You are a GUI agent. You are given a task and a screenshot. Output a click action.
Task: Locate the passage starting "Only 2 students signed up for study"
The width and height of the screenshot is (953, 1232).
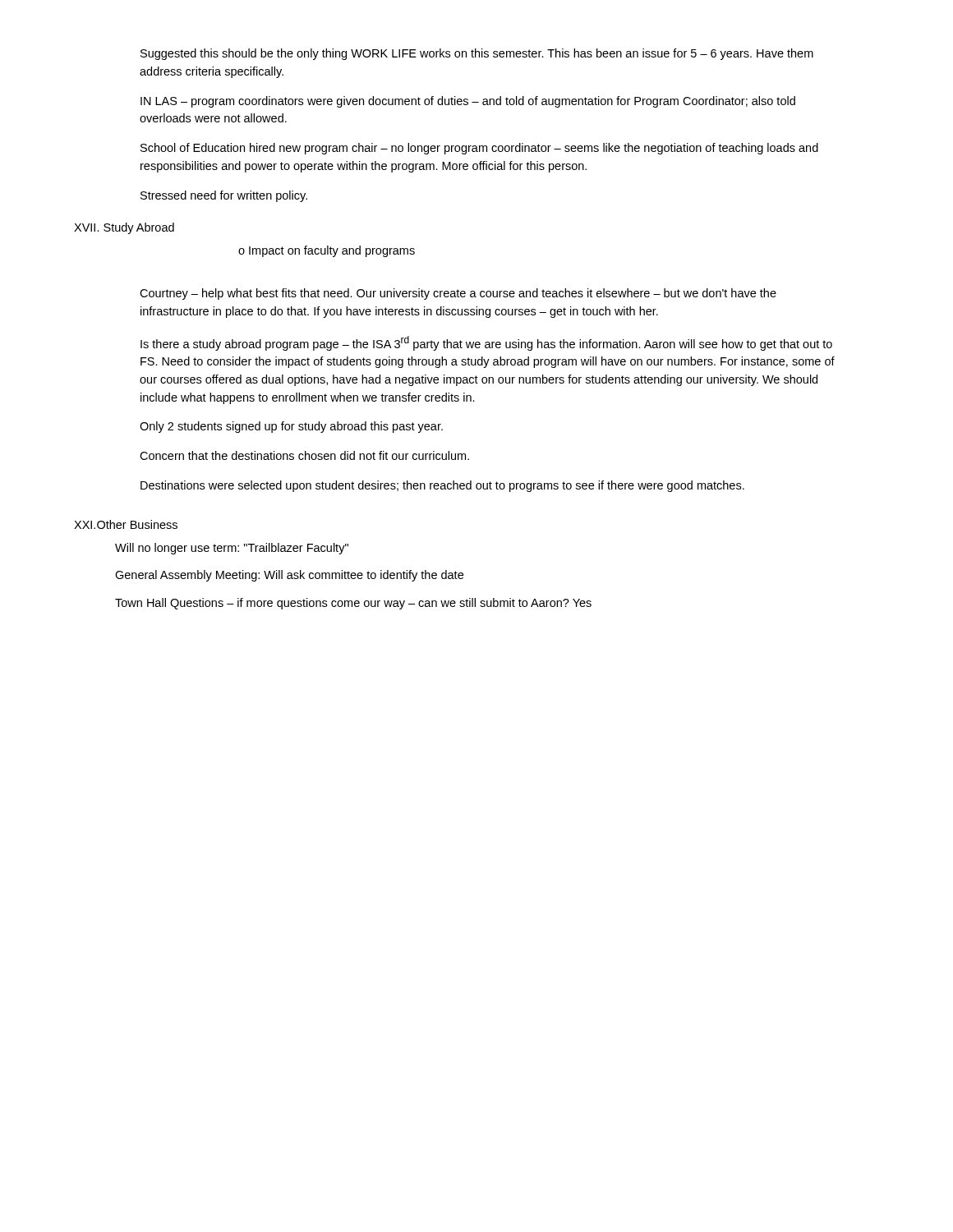click(292, 427)
